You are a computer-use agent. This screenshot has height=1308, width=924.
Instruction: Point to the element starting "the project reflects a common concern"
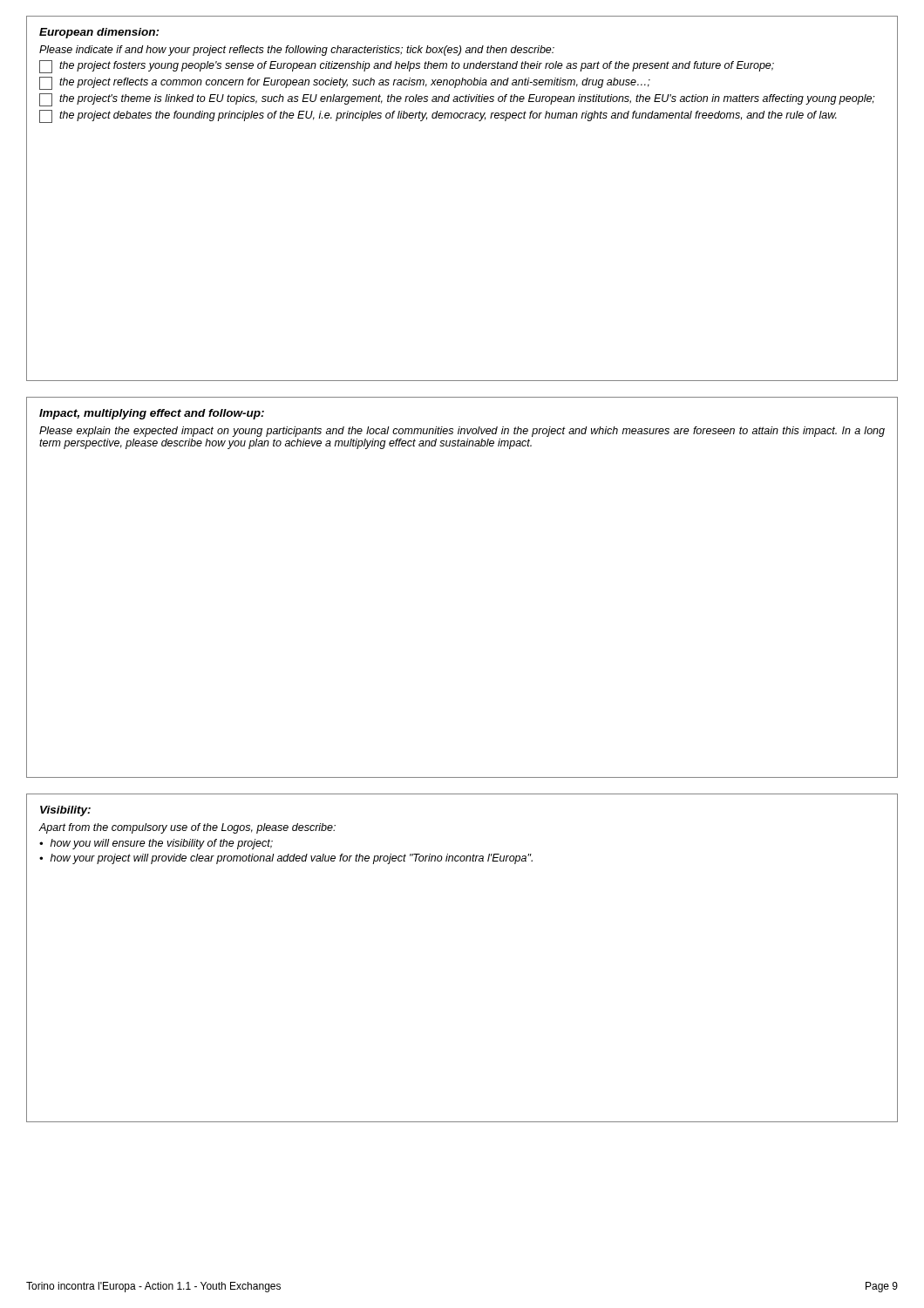pos(462,83)
